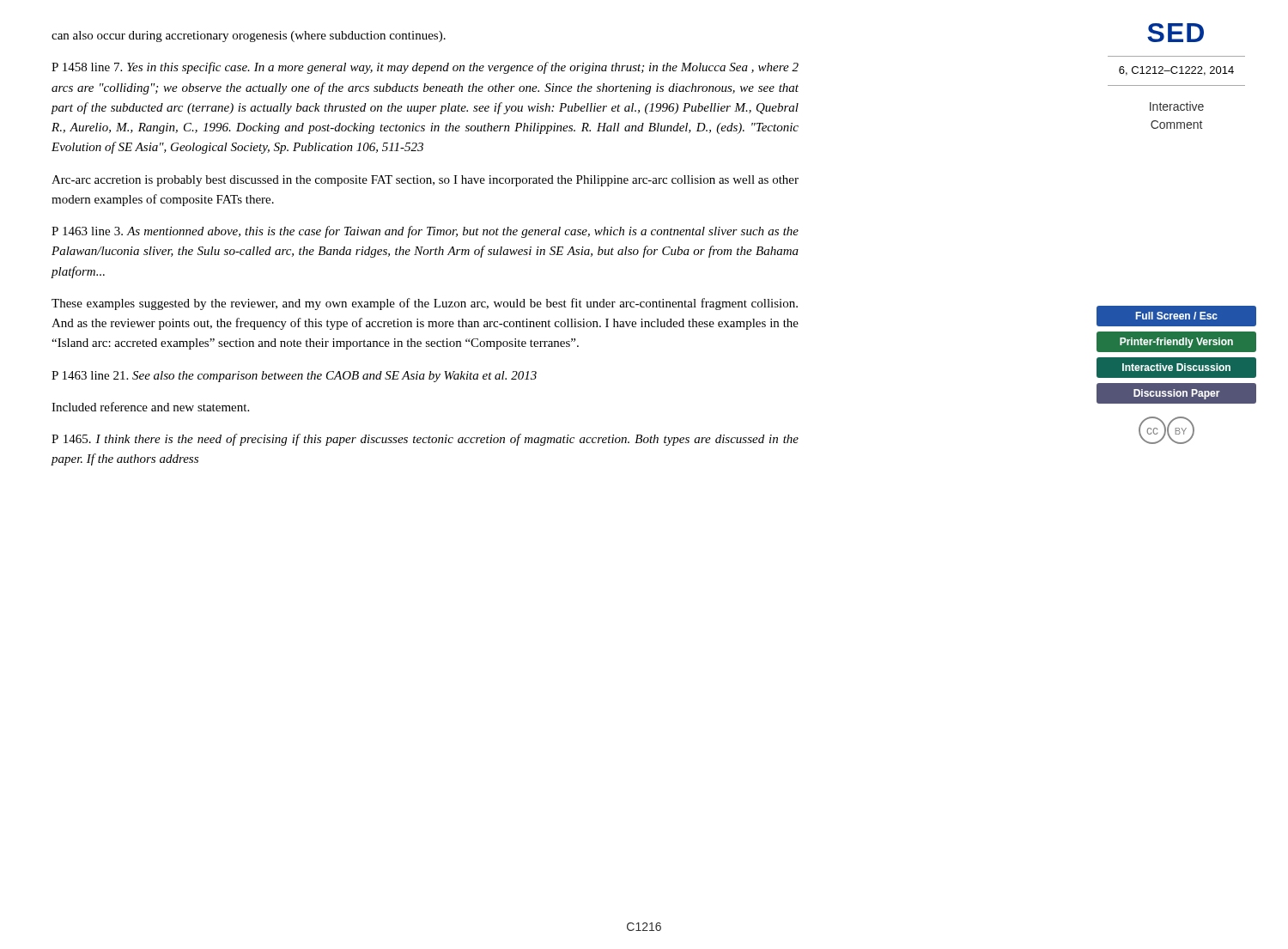Click the passage that begins "These examples suggested by"
This screenshot has height=949, width=1288.
pos(425,323)
